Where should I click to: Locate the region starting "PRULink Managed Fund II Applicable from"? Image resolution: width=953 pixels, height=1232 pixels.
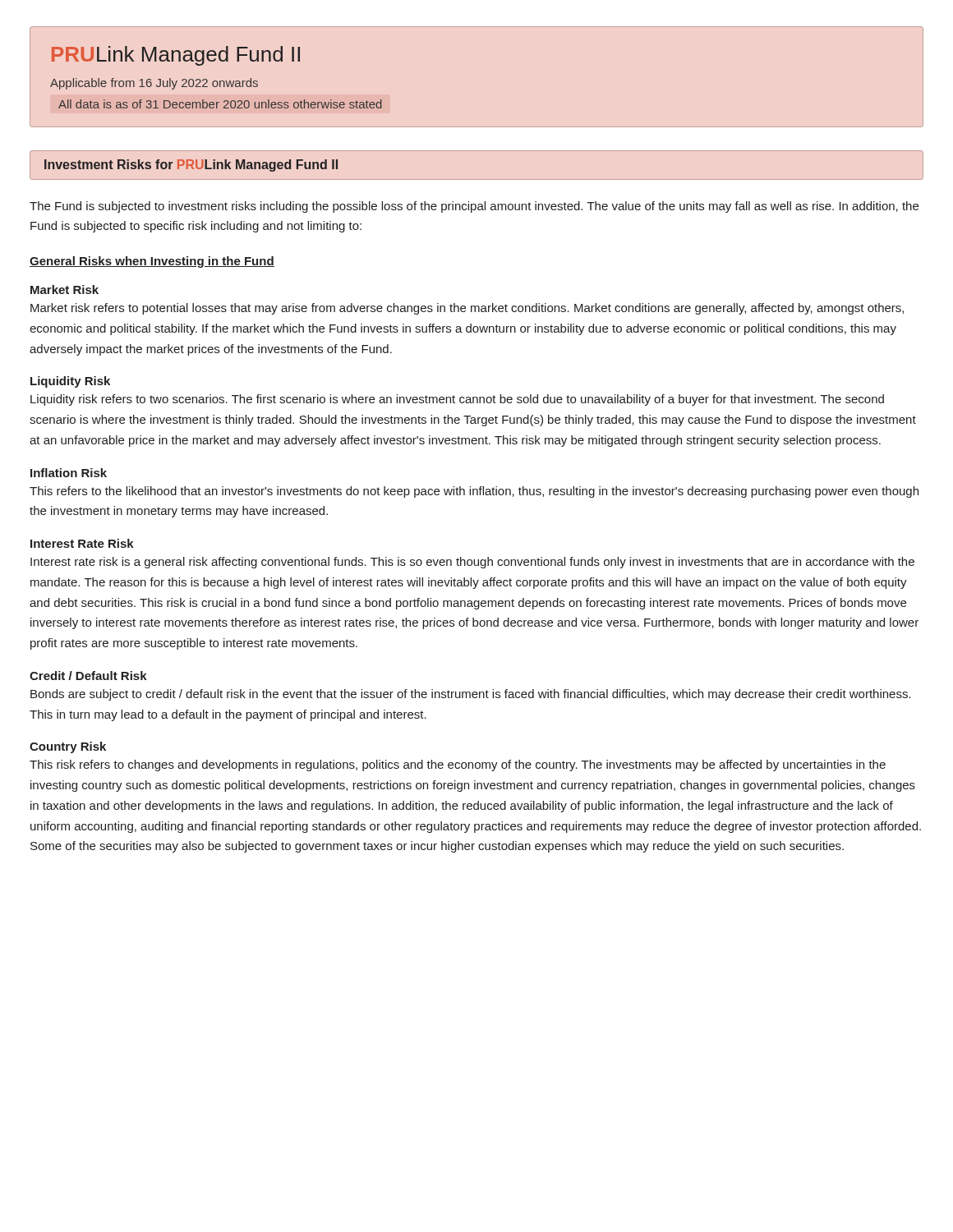tap(176, 56)
